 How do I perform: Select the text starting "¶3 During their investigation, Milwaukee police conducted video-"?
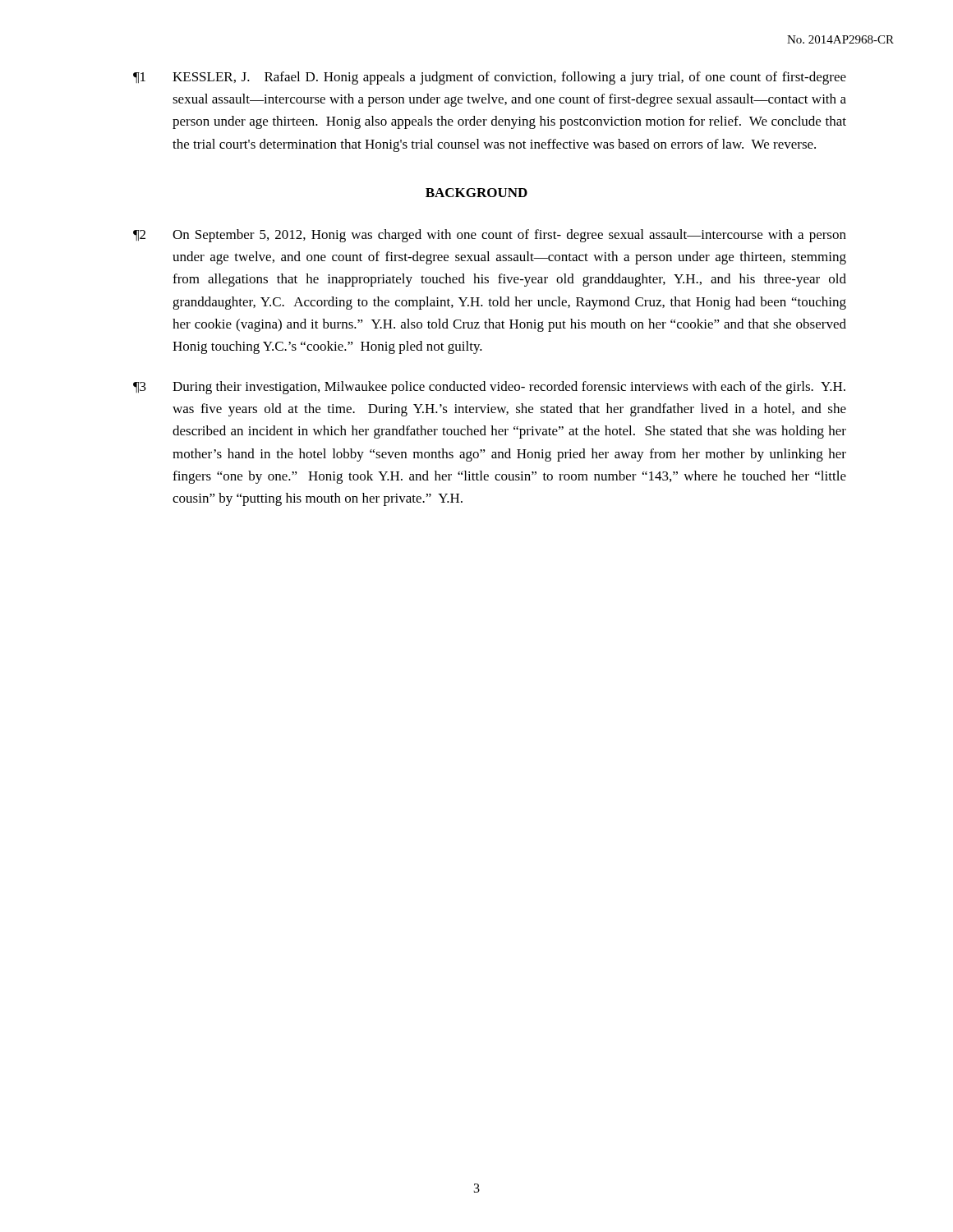[x=476, y=442]
